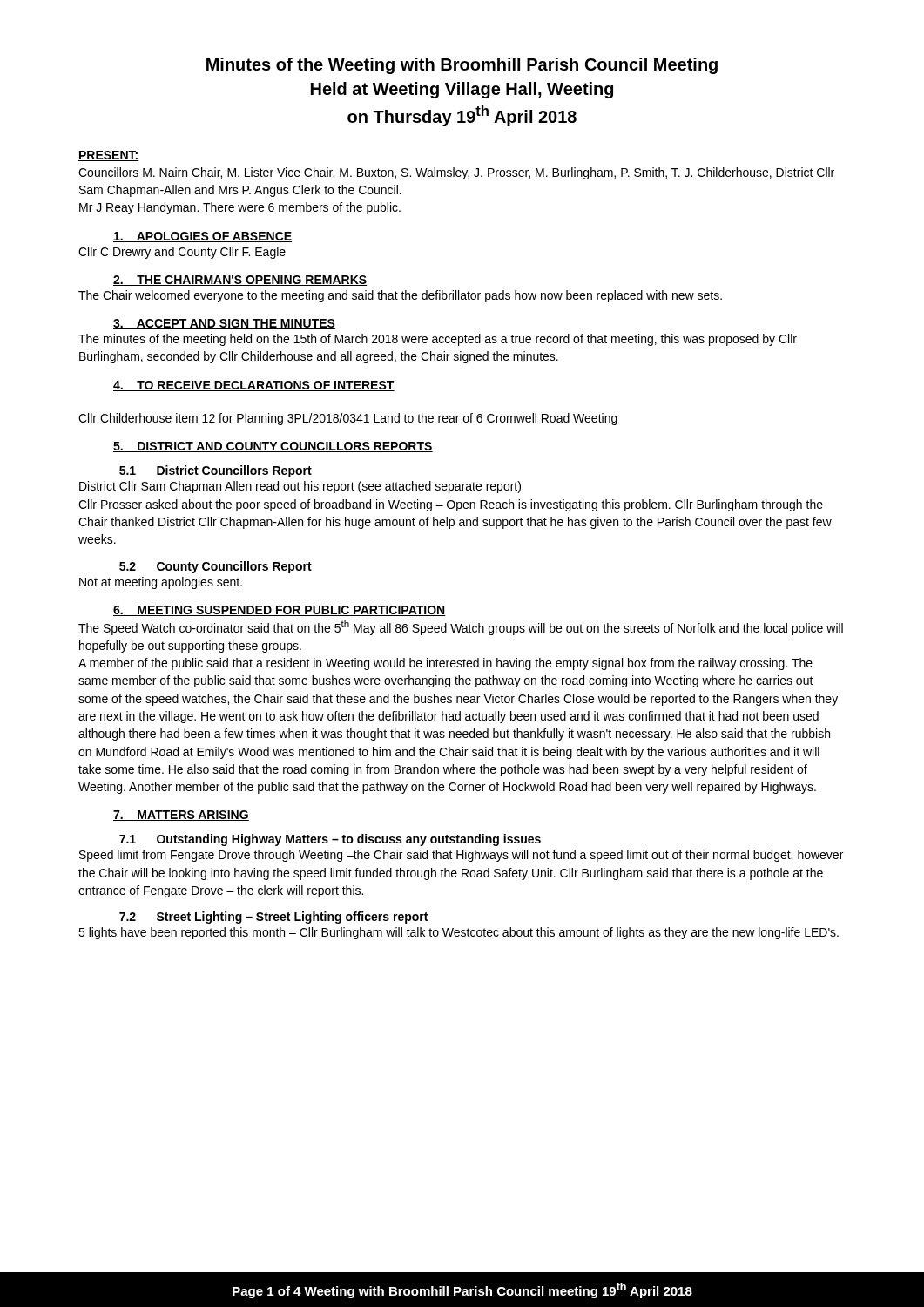Screen dimensions: 1307x924
Task: Navigate to the passage starting "APOLOGIES OF ABSENCE"
Action: click(x=202, y=236)
